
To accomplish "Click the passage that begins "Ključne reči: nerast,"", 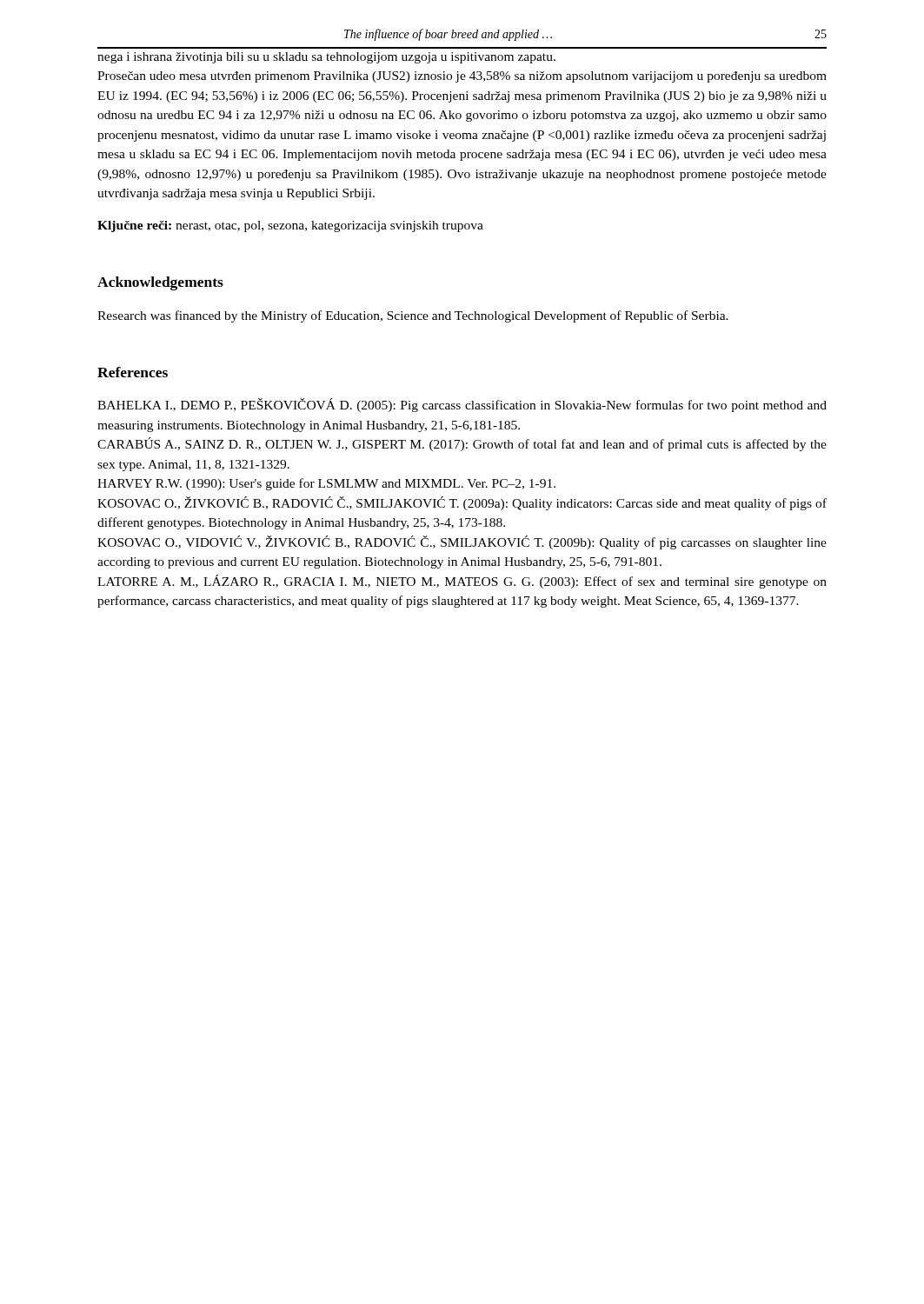I will point(290,224).
